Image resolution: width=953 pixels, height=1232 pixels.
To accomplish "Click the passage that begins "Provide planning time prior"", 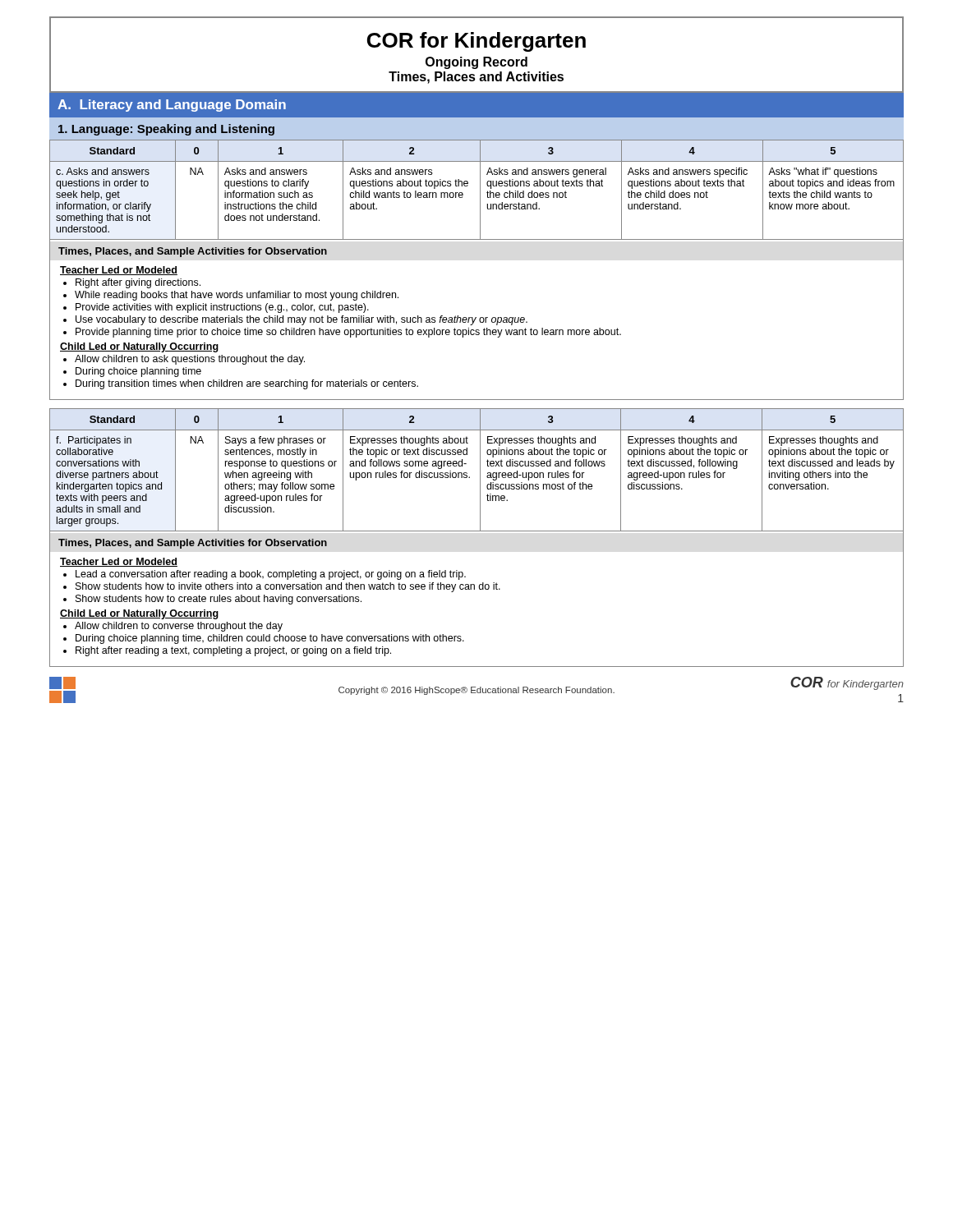I will tap(348, 332).
